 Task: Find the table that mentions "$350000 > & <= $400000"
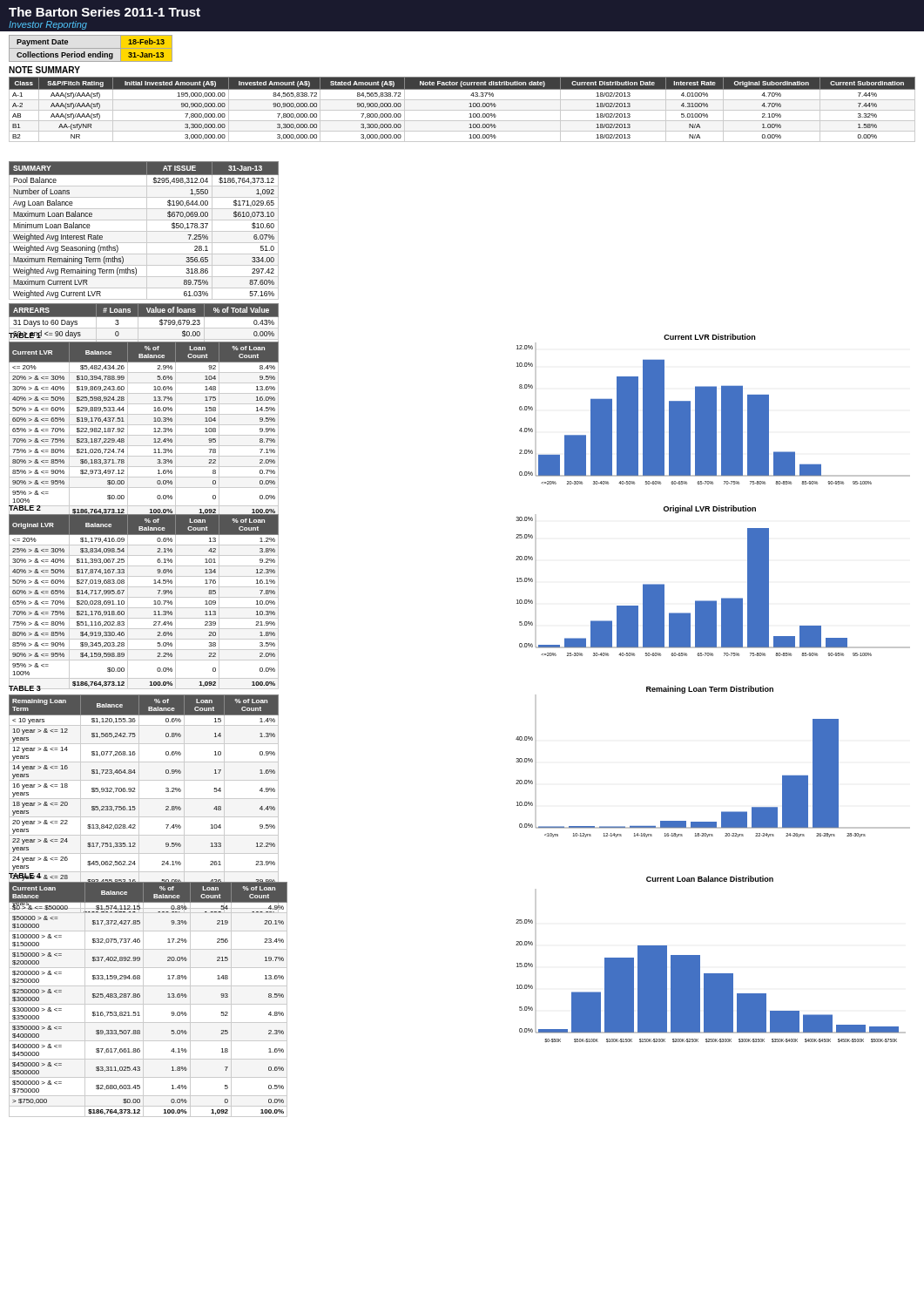click(257, 999)
